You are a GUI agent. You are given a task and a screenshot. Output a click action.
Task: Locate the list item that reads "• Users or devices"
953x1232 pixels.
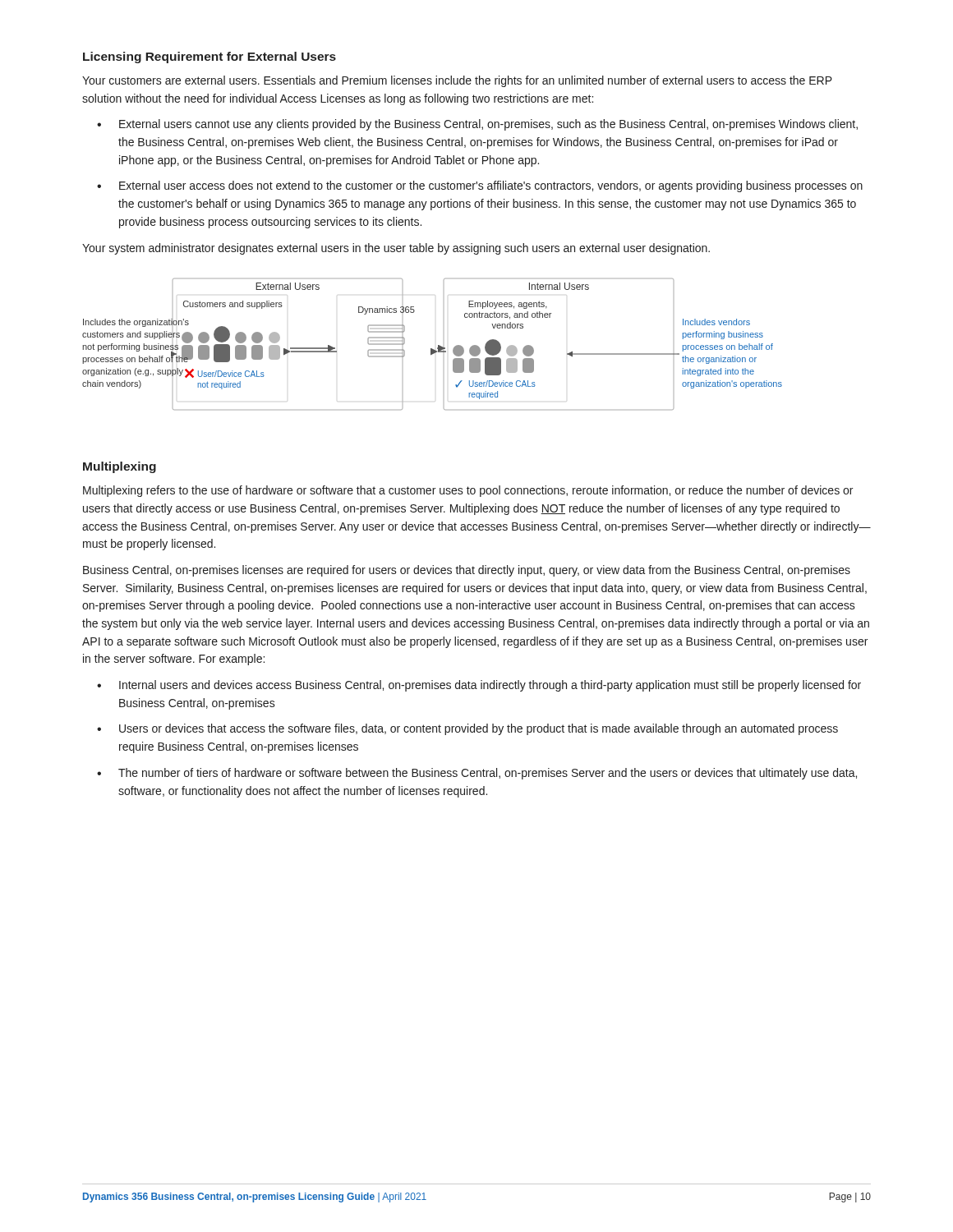coord(484,739)
